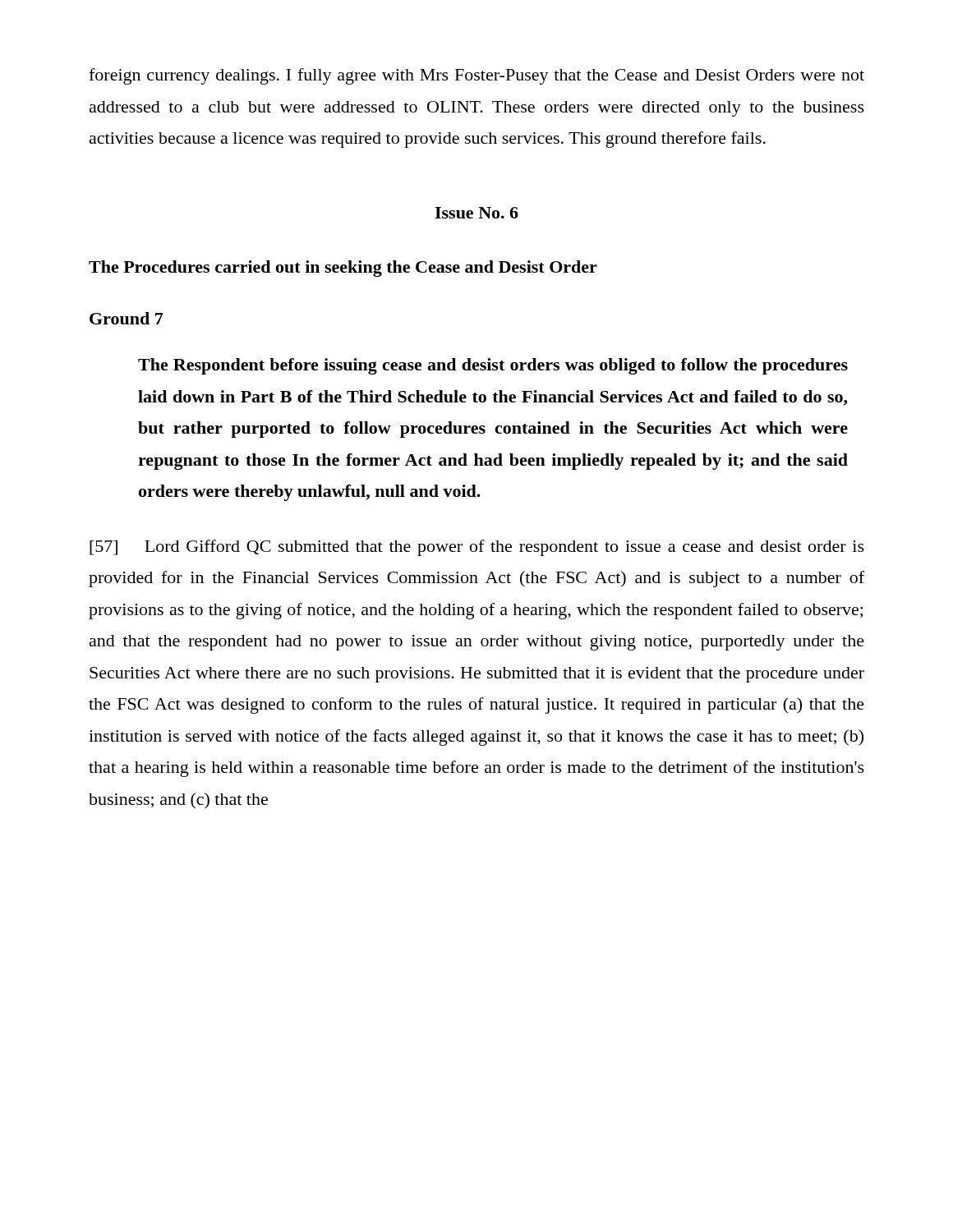
Task: Locate the text block with the text "foreign currency dealings. I fully agree with"
Action: tap(476, 106)
